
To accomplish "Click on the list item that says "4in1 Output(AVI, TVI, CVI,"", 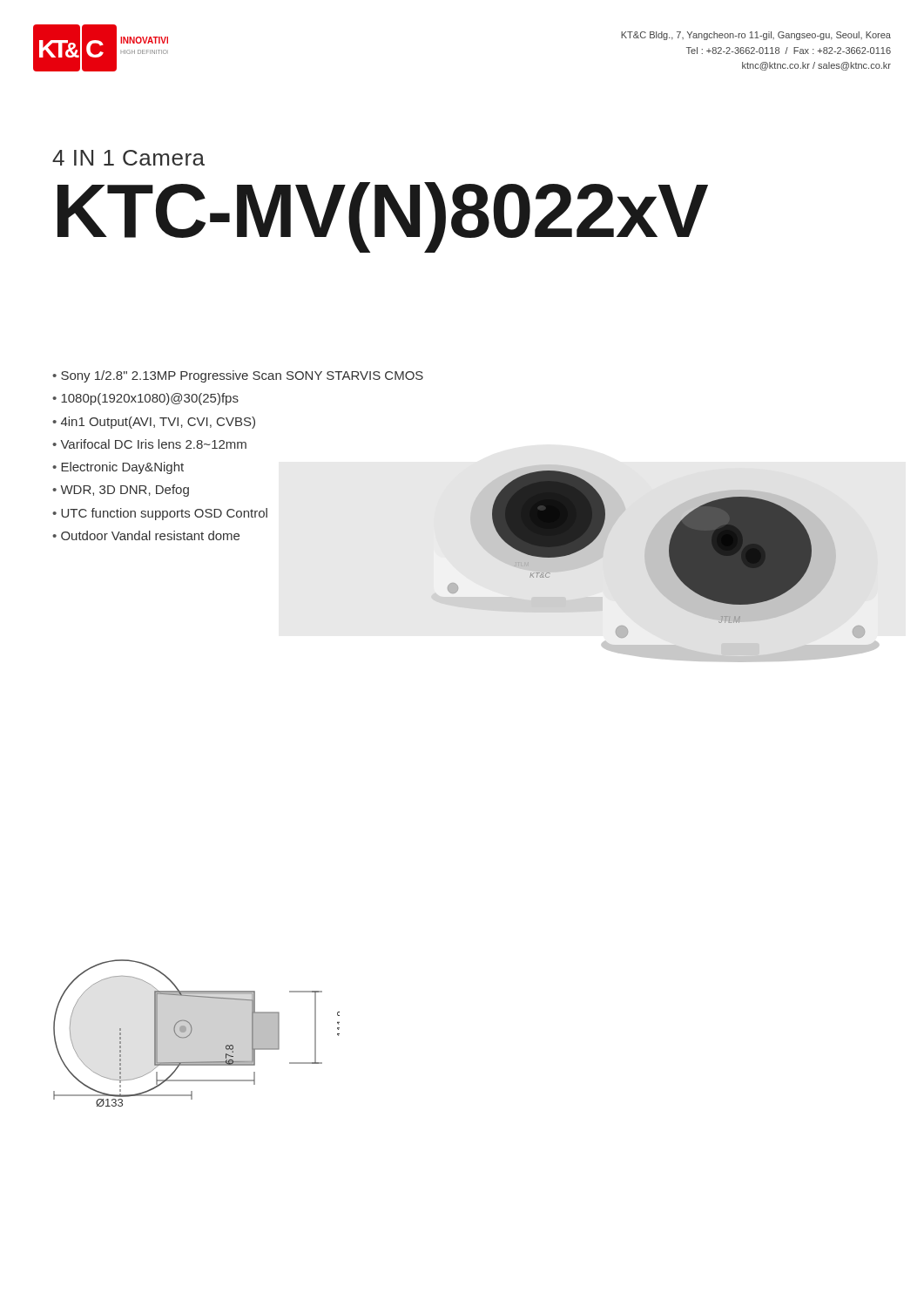I will [158, 421].
